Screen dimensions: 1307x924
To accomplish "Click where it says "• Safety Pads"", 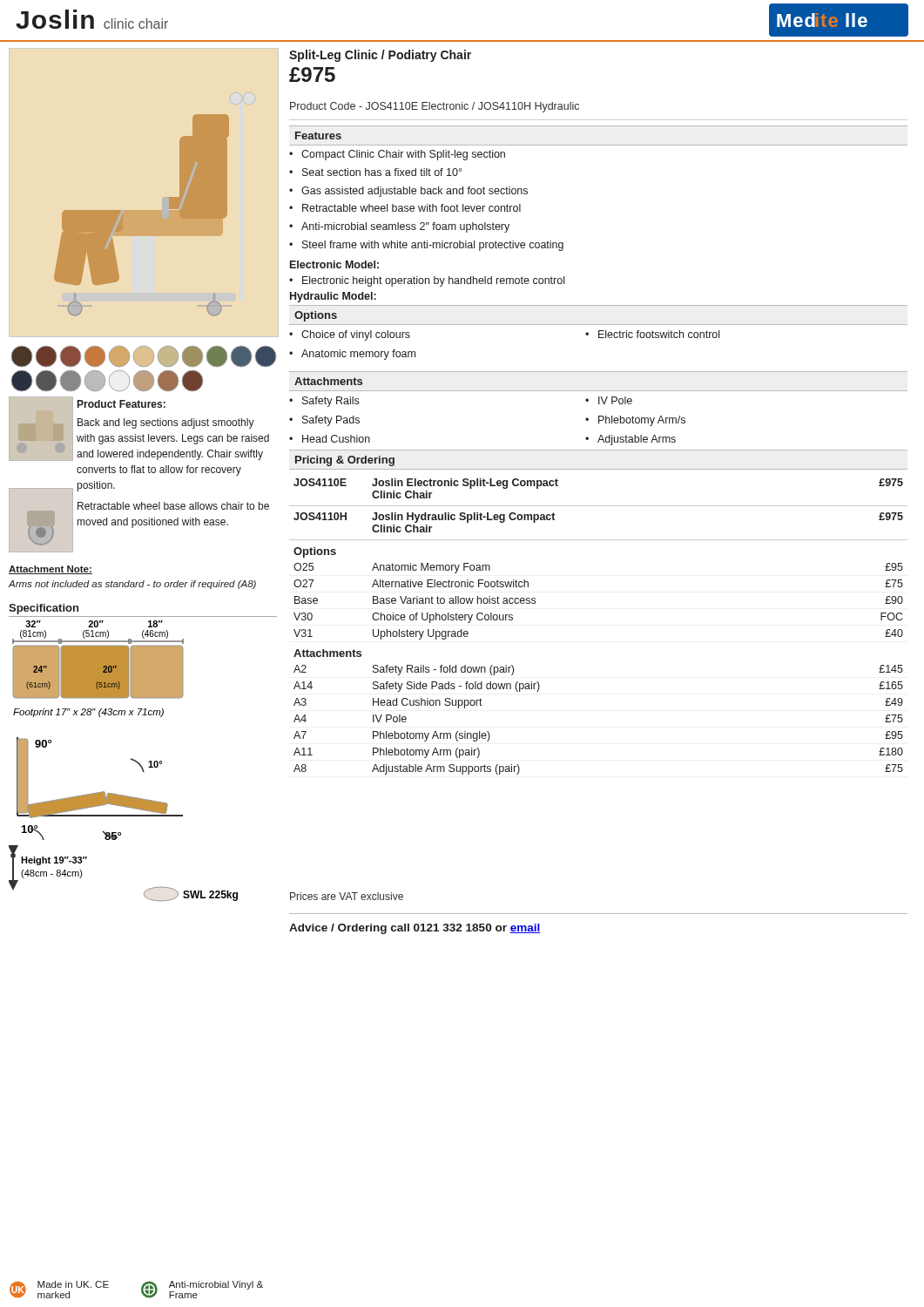I will (x=325, y=420).
